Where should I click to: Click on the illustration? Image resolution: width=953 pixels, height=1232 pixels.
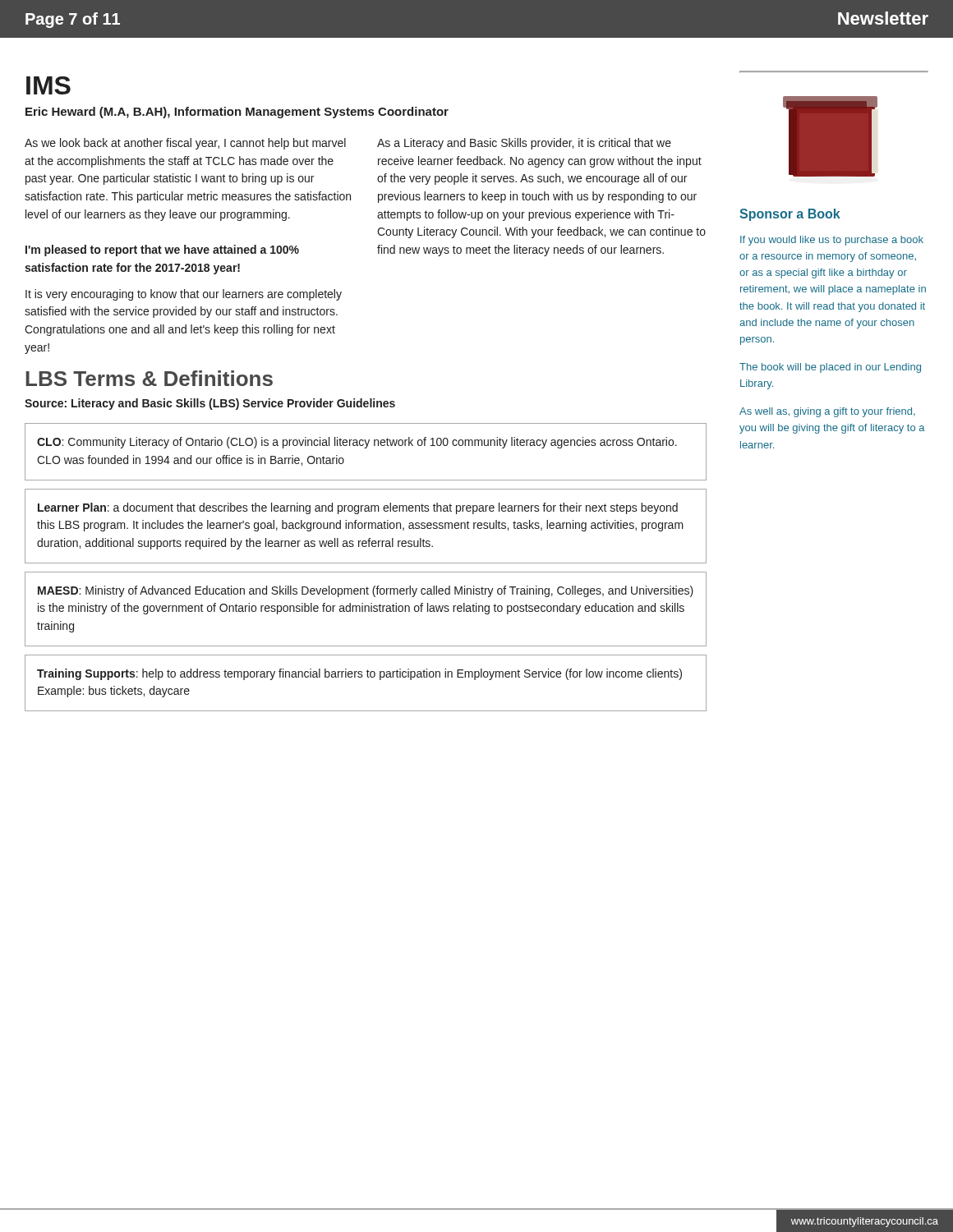[834, 141]
